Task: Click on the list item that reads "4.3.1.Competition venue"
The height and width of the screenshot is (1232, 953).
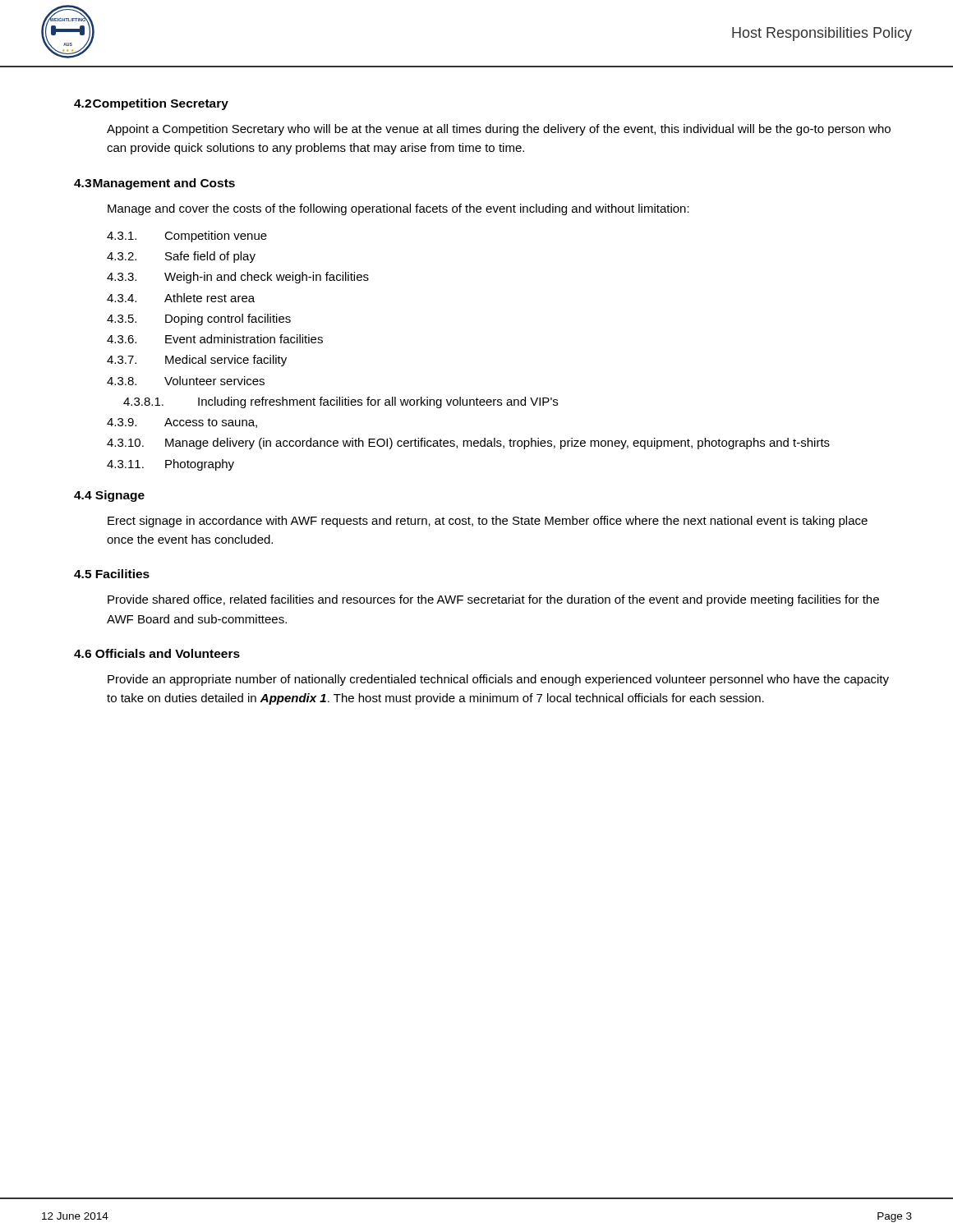Action: (x=187, y=235)
